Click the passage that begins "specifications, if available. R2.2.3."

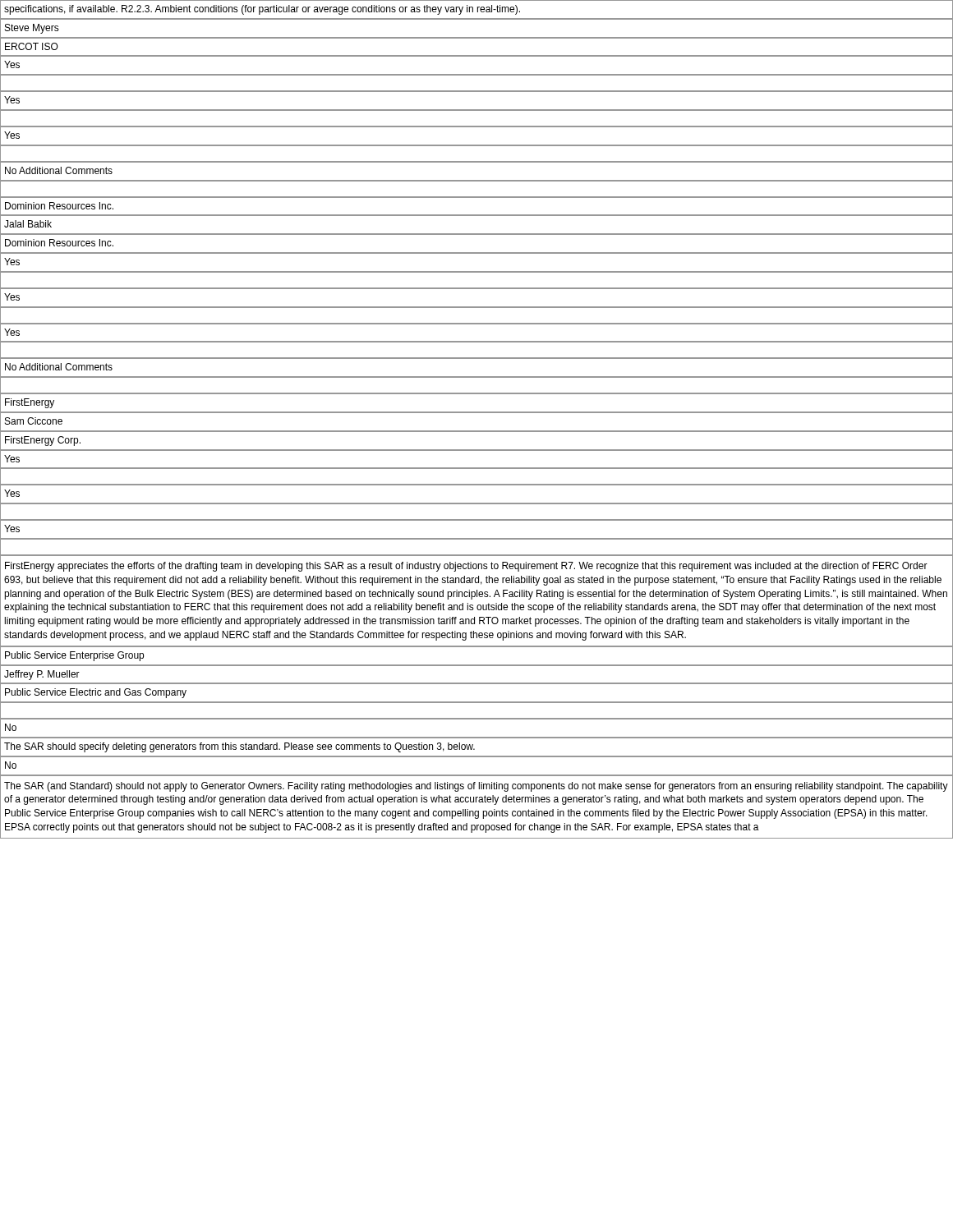262,9
